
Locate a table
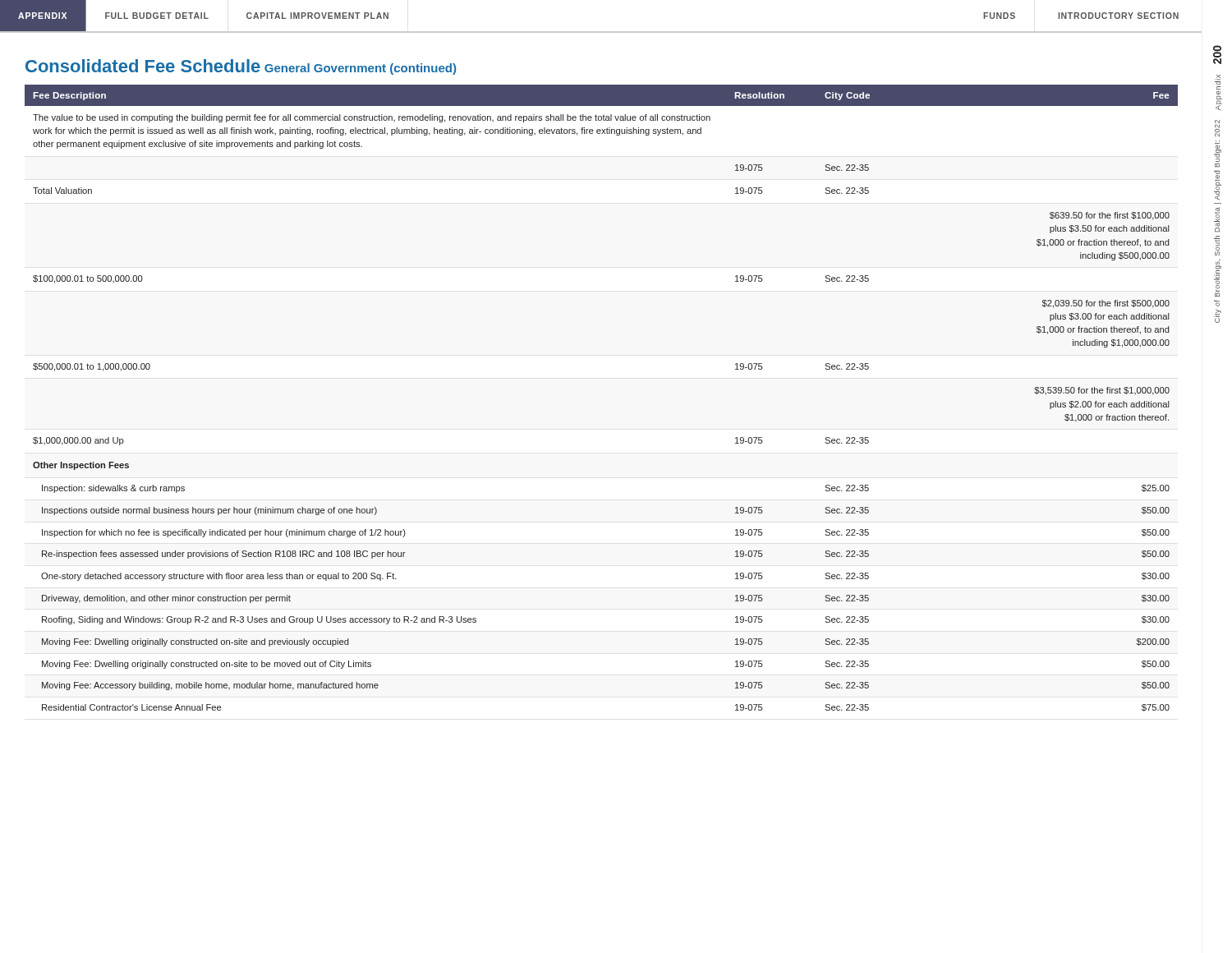pos(601,402)
